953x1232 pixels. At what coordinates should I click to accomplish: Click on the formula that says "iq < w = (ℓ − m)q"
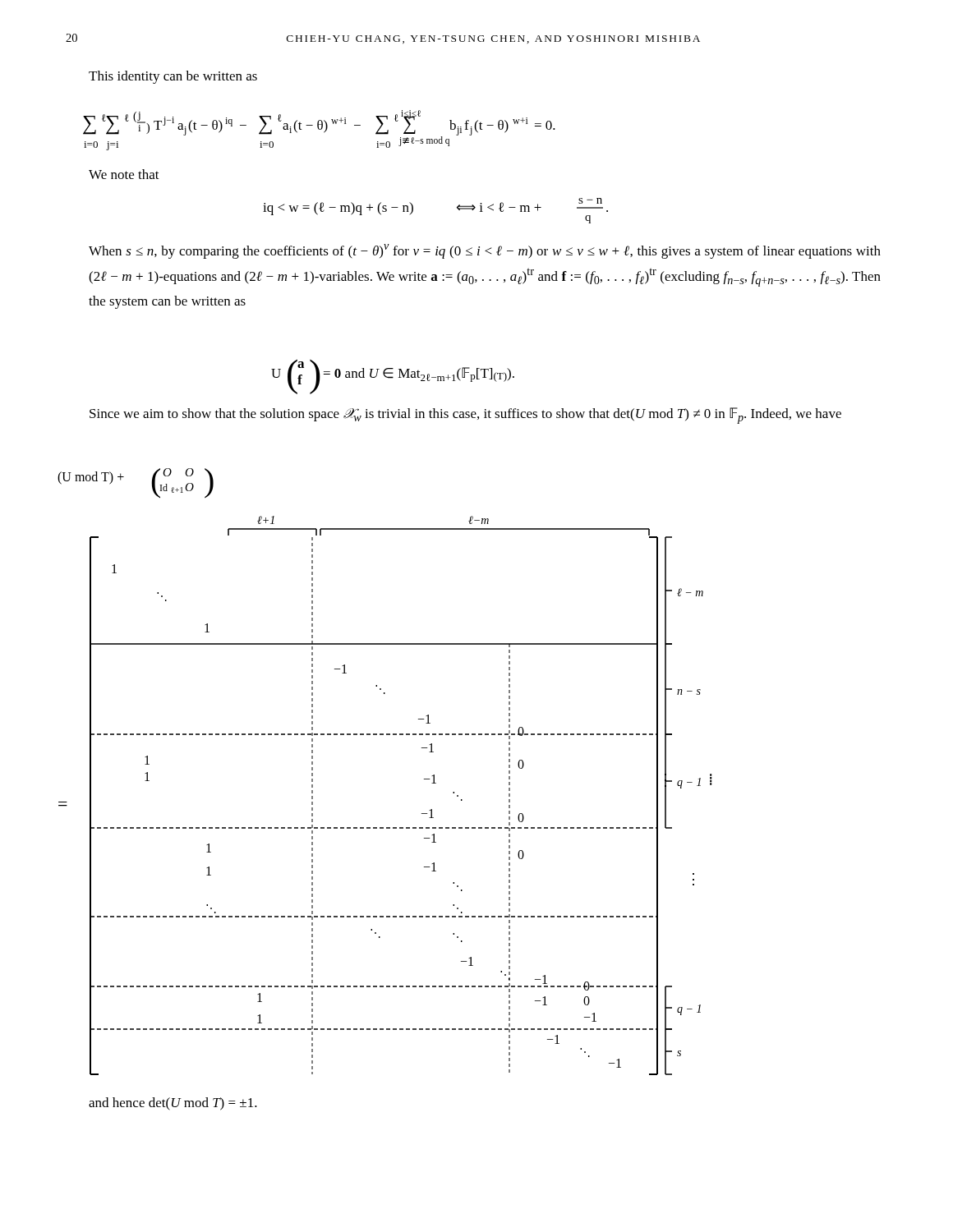[x=476, y=205]
